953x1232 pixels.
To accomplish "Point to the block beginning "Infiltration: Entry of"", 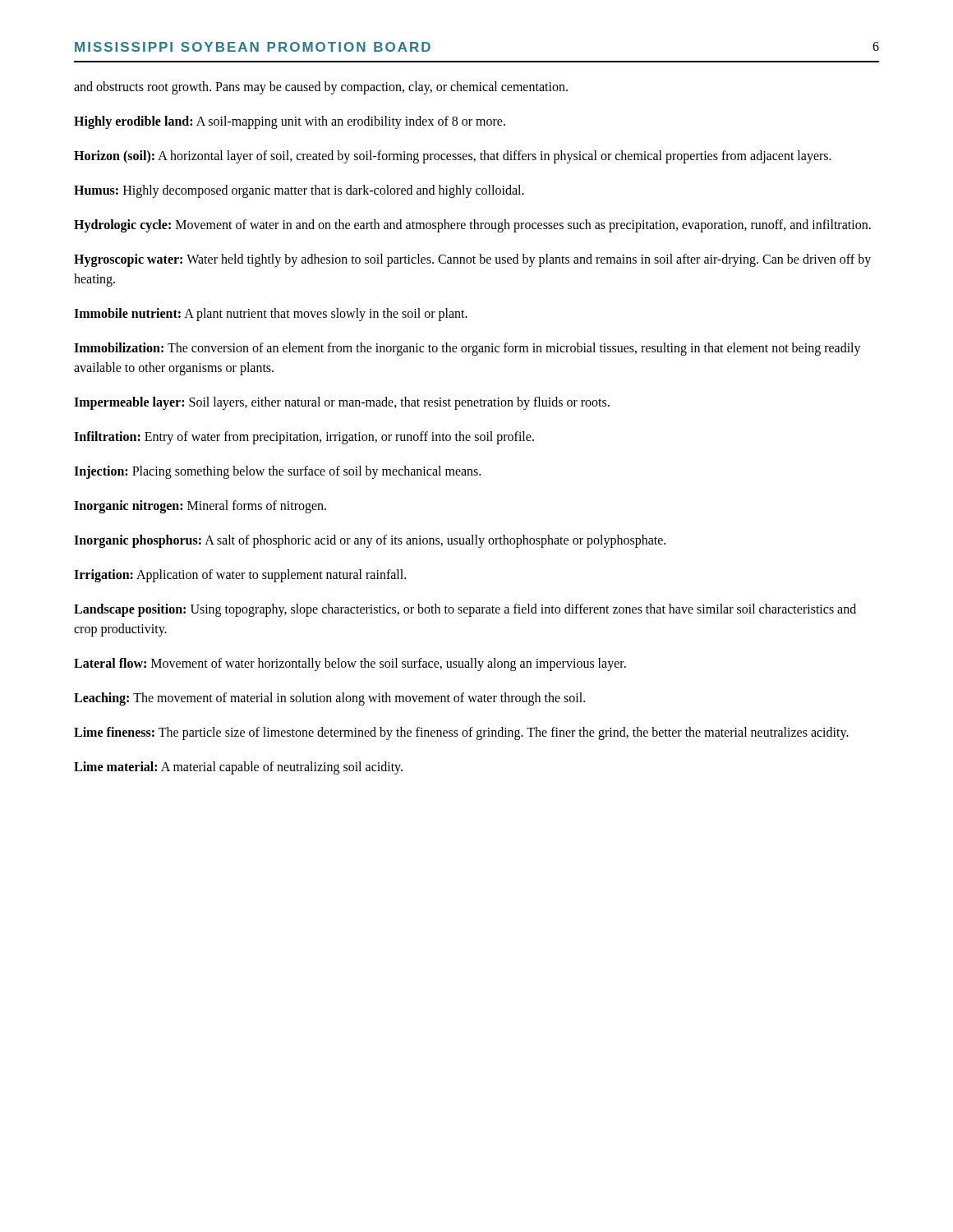I will (304, 437).
